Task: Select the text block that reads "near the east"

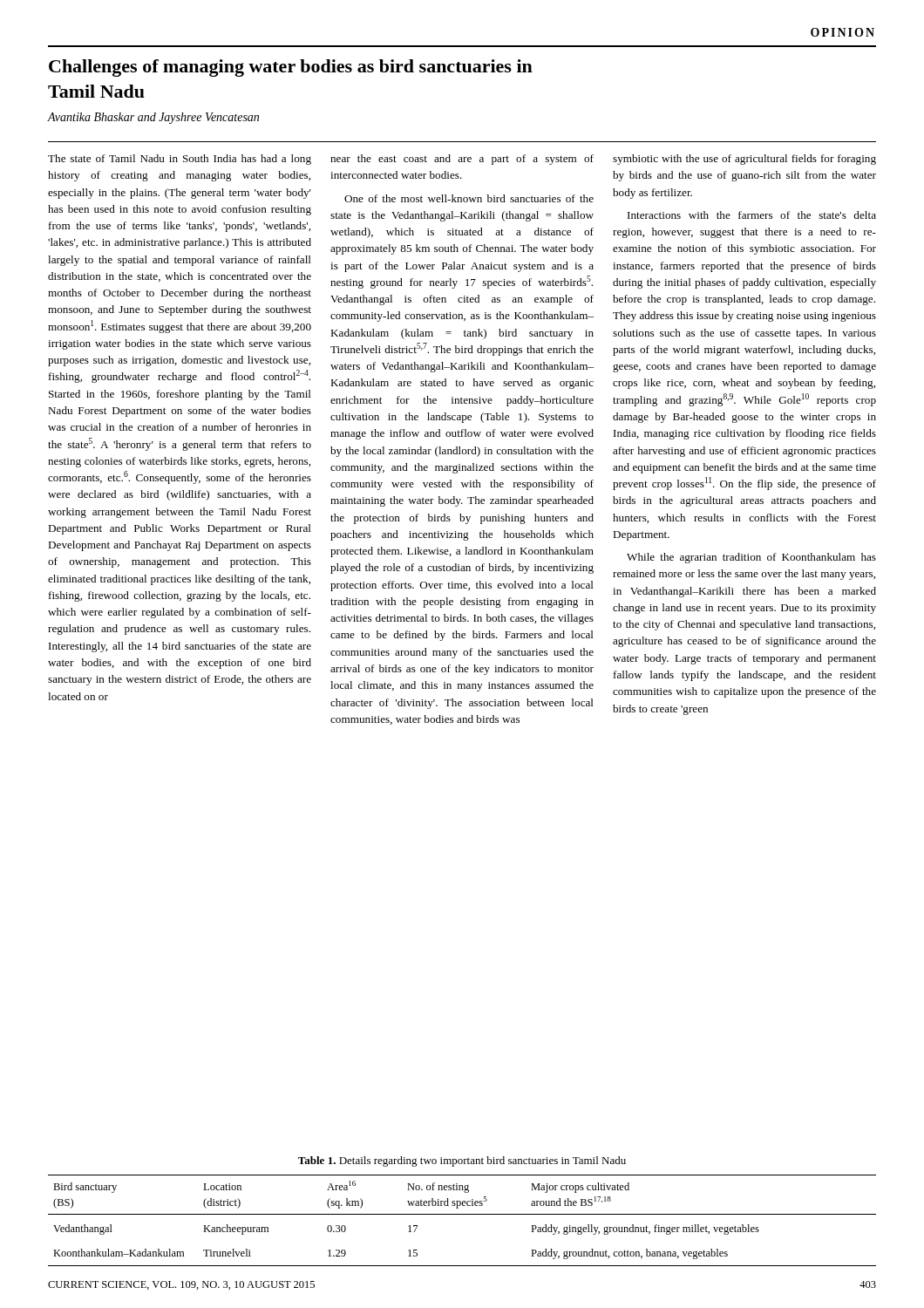Action: point(462,439)
